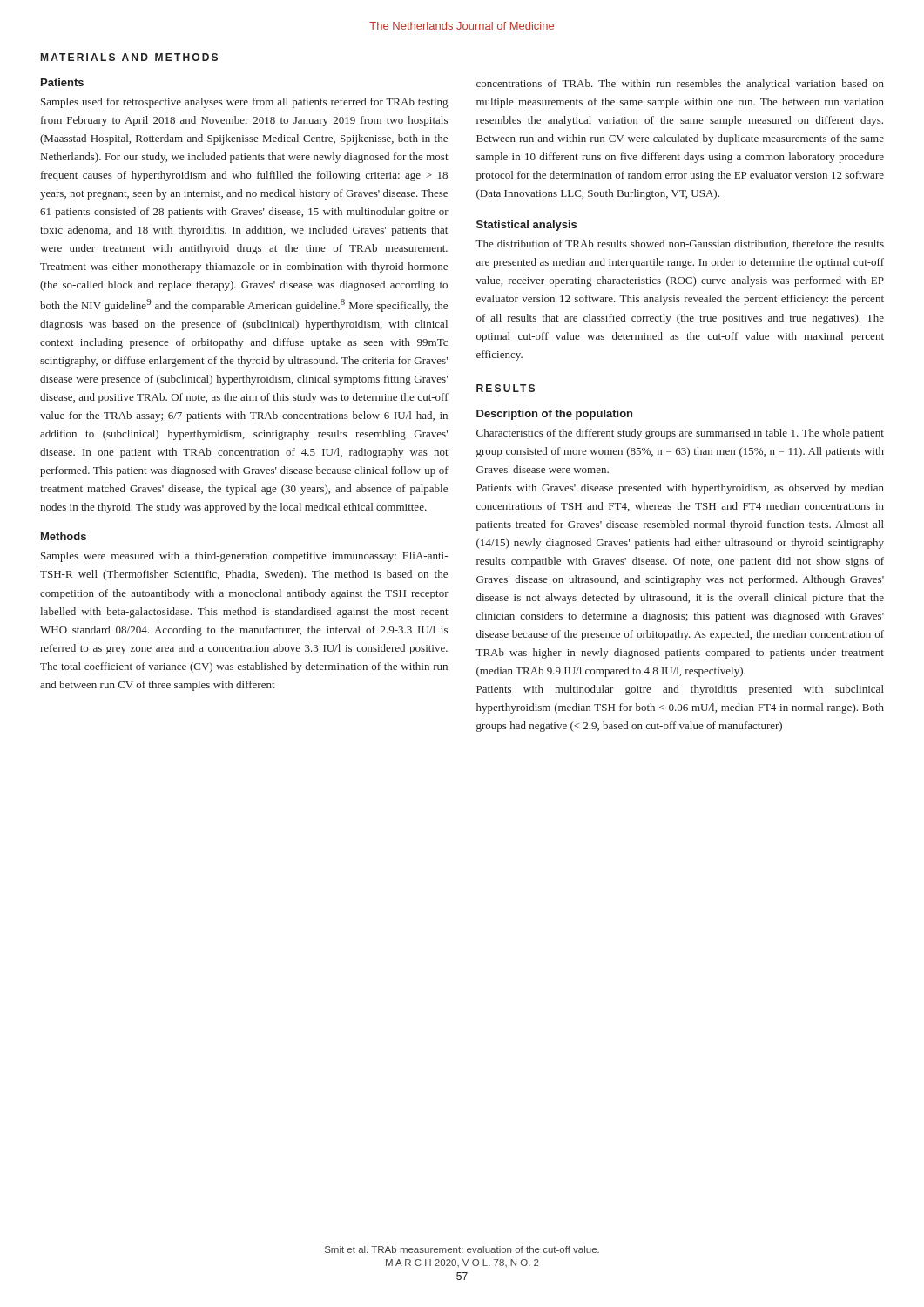Where does it say "Statistical analysis"?
This screenshot has width=924, height=1307.
coord(527,225)
